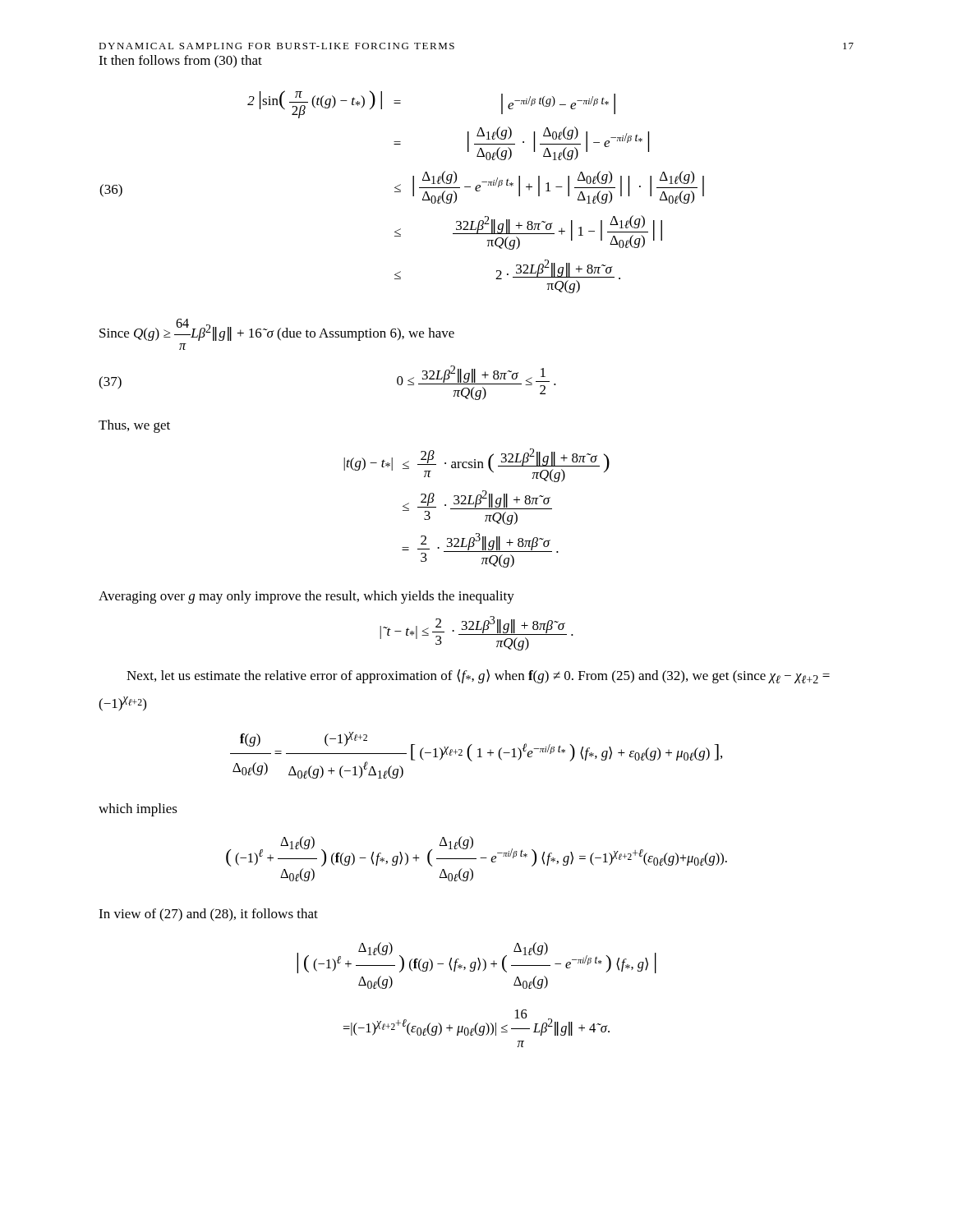Viewport: 953px width, 1232px height.
Task: Where is the formula that starts "|˜t − t*| ≤"?
Action: point(476,632)
